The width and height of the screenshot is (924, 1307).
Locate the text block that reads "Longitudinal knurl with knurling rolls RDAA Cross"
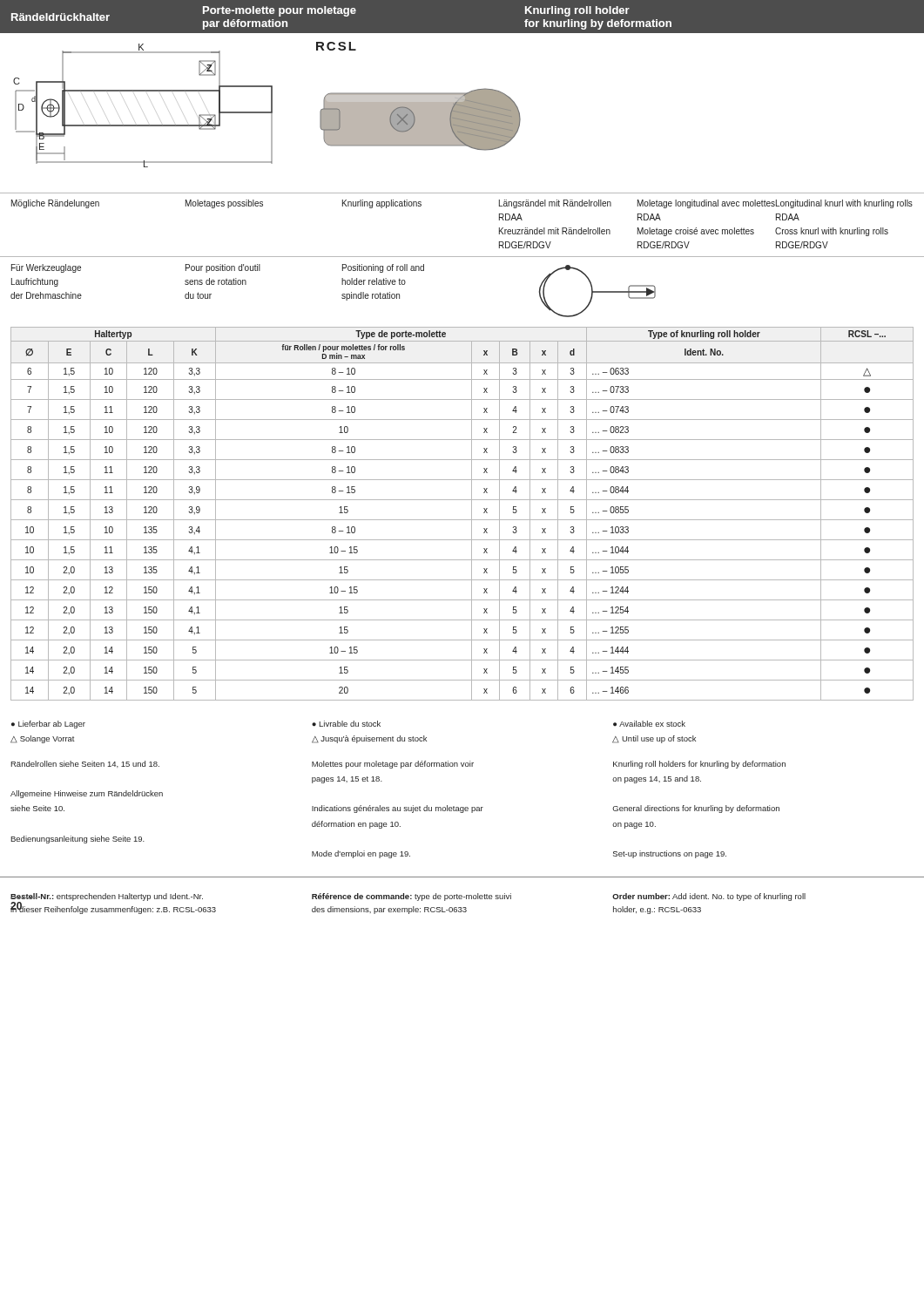coord(844,225)
